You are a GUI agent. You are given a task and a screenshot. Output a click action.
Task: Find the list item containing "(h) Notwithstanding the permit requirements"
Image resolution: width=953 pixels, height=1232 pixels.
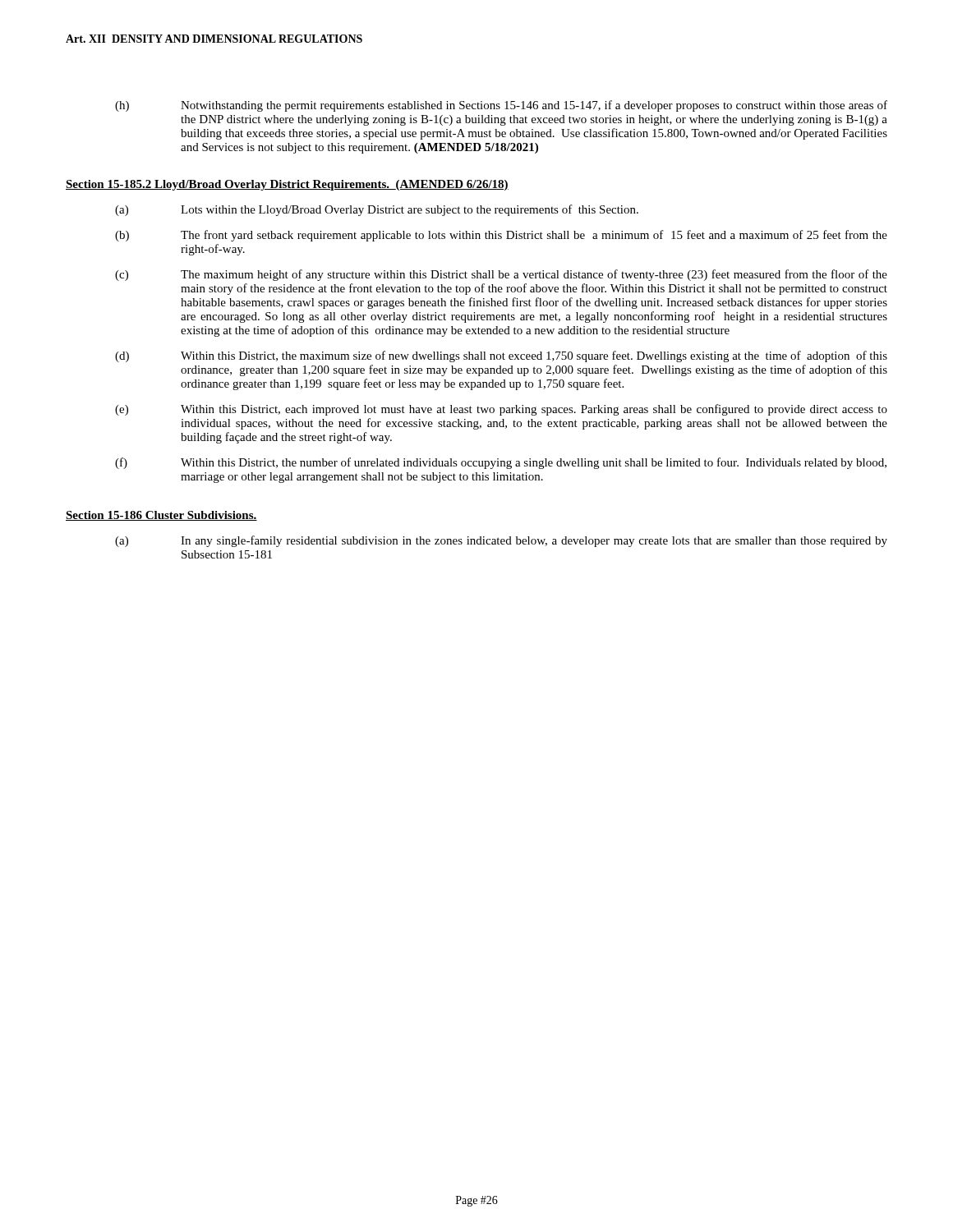tap(476, 126)
